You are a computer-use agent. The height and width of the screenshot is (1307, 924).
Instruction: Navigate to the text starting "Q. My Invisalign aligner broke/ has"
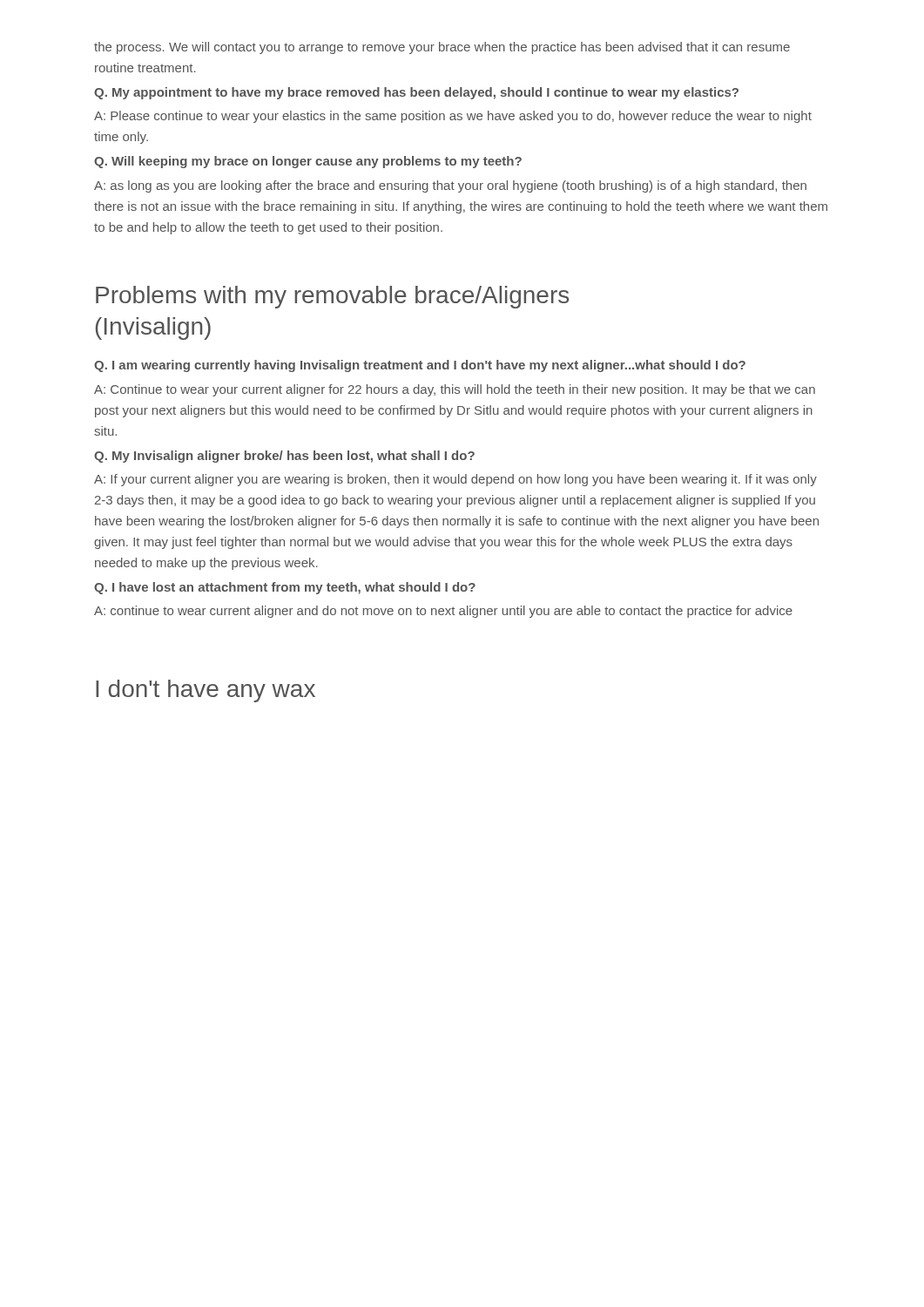point(462,455)
